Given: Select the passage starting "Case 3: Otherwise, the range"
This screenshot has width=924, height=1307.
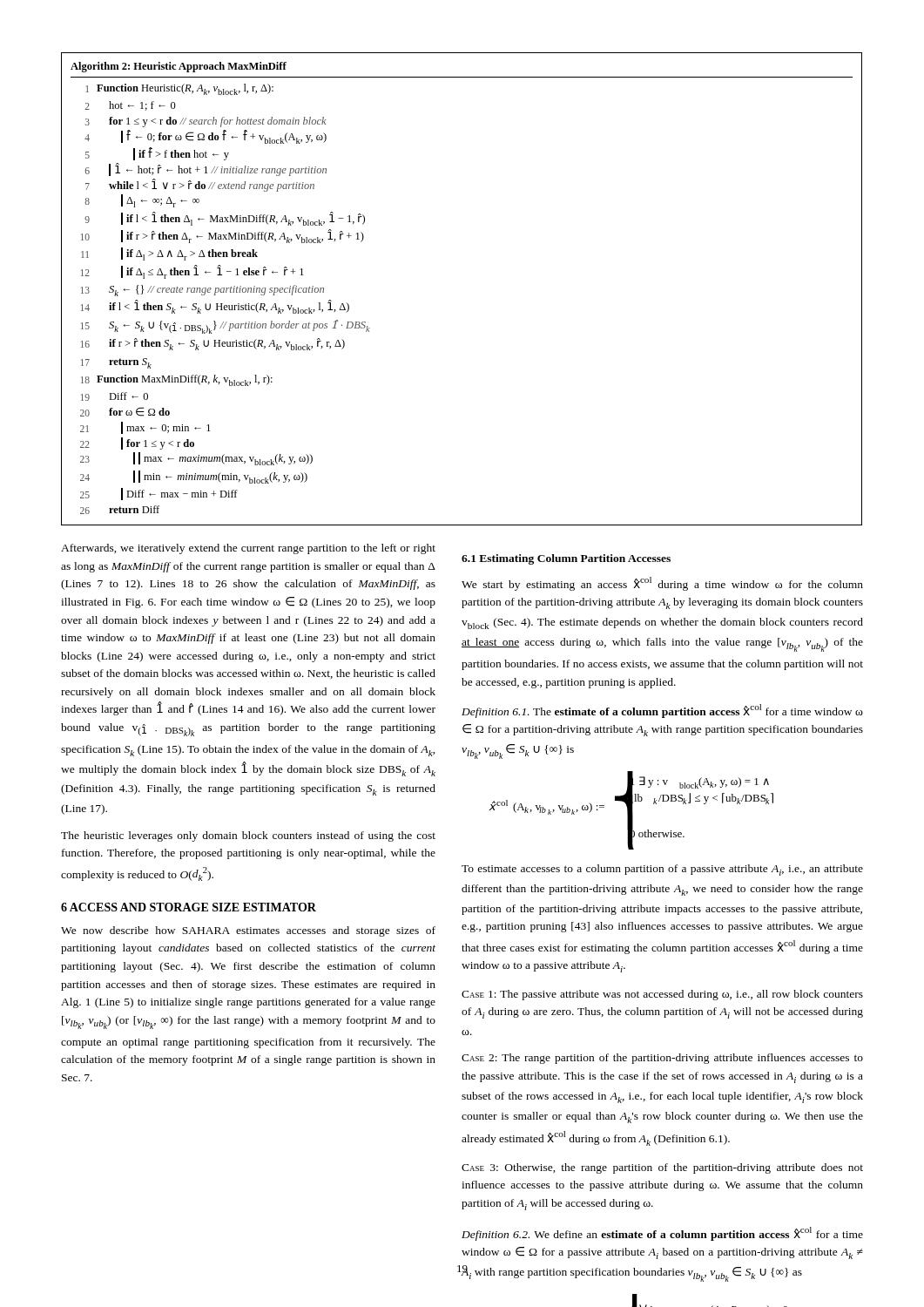Looking at the screenshot, I should 662,1186.
